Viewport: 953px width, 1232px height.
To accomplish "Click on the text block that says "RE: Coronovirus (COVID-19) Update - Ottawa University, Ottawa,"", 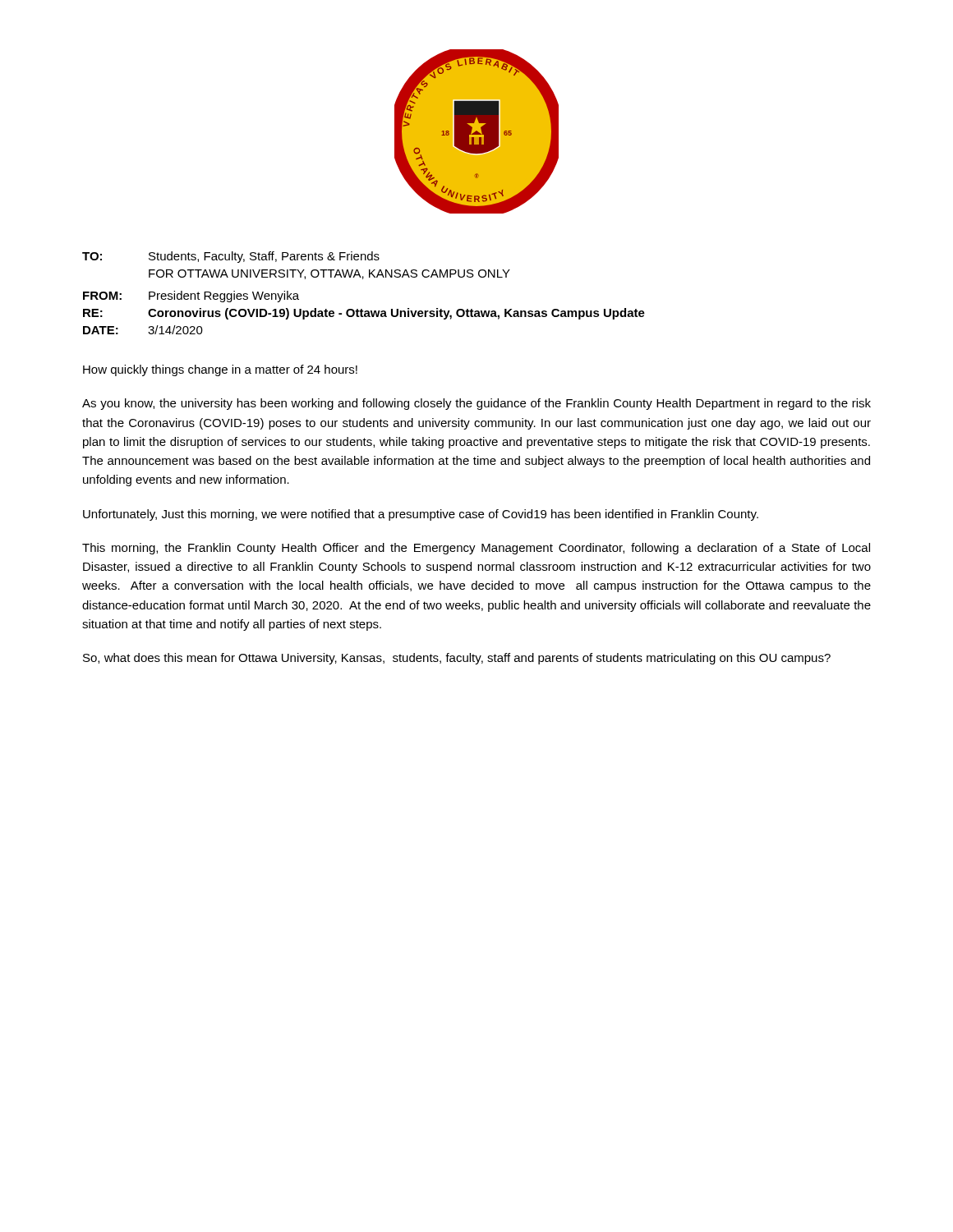I will coord(476,312).
